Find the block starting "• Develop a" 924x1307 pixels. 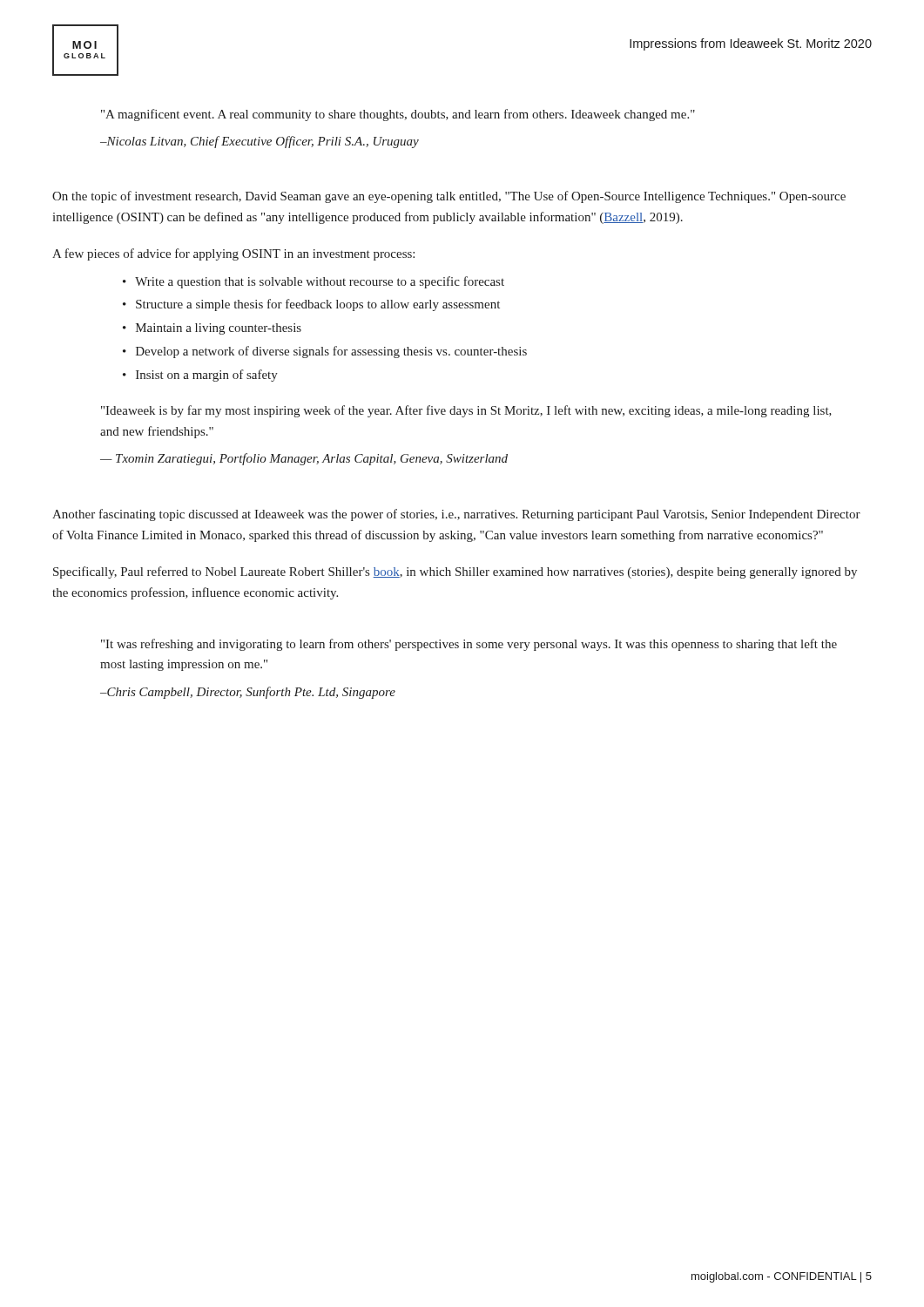(325, 351)
